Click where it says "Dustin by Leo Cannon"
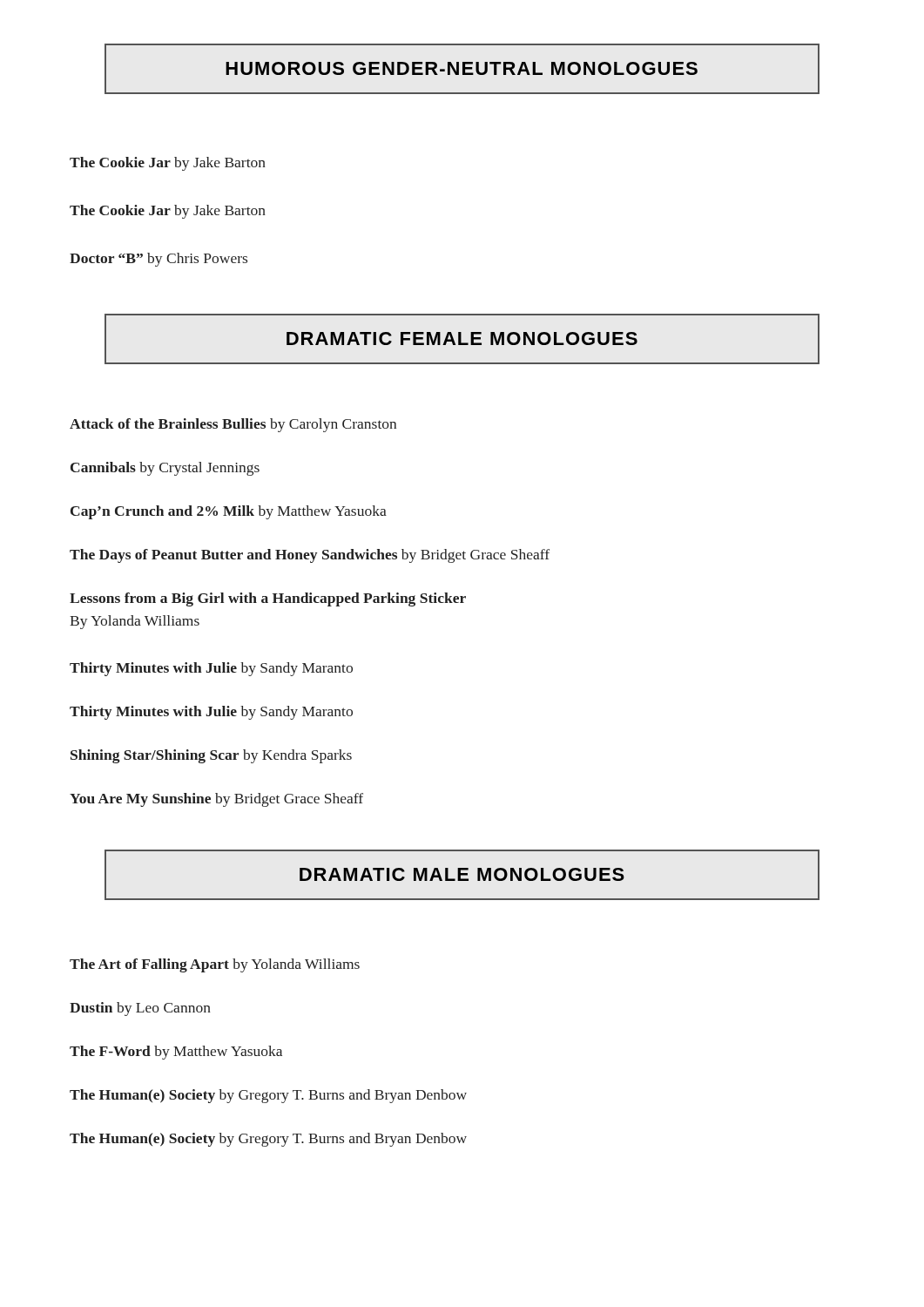The image size is (924, 1307). 140,1009
